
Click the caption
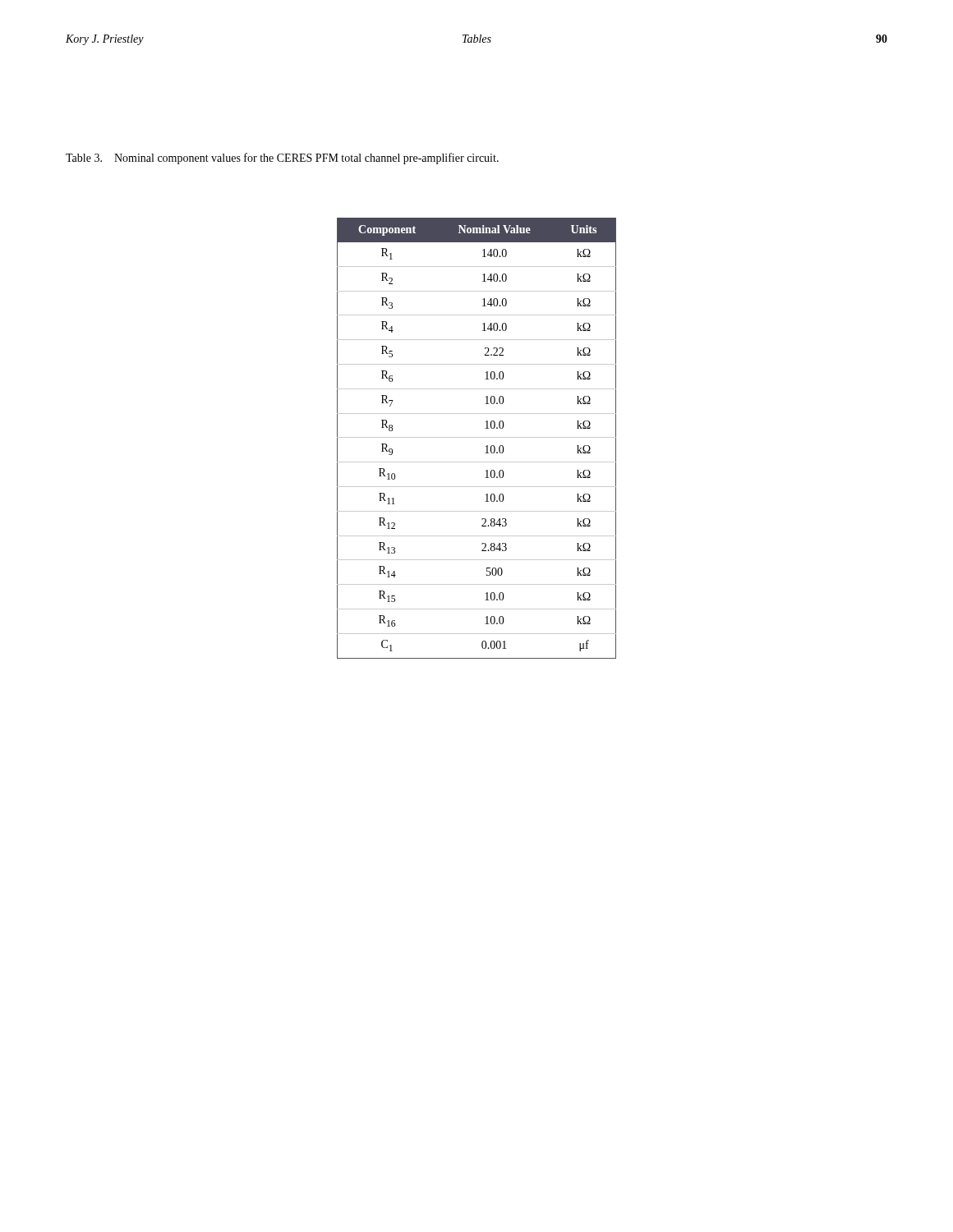pyautogui.click(x=282, y=158)
